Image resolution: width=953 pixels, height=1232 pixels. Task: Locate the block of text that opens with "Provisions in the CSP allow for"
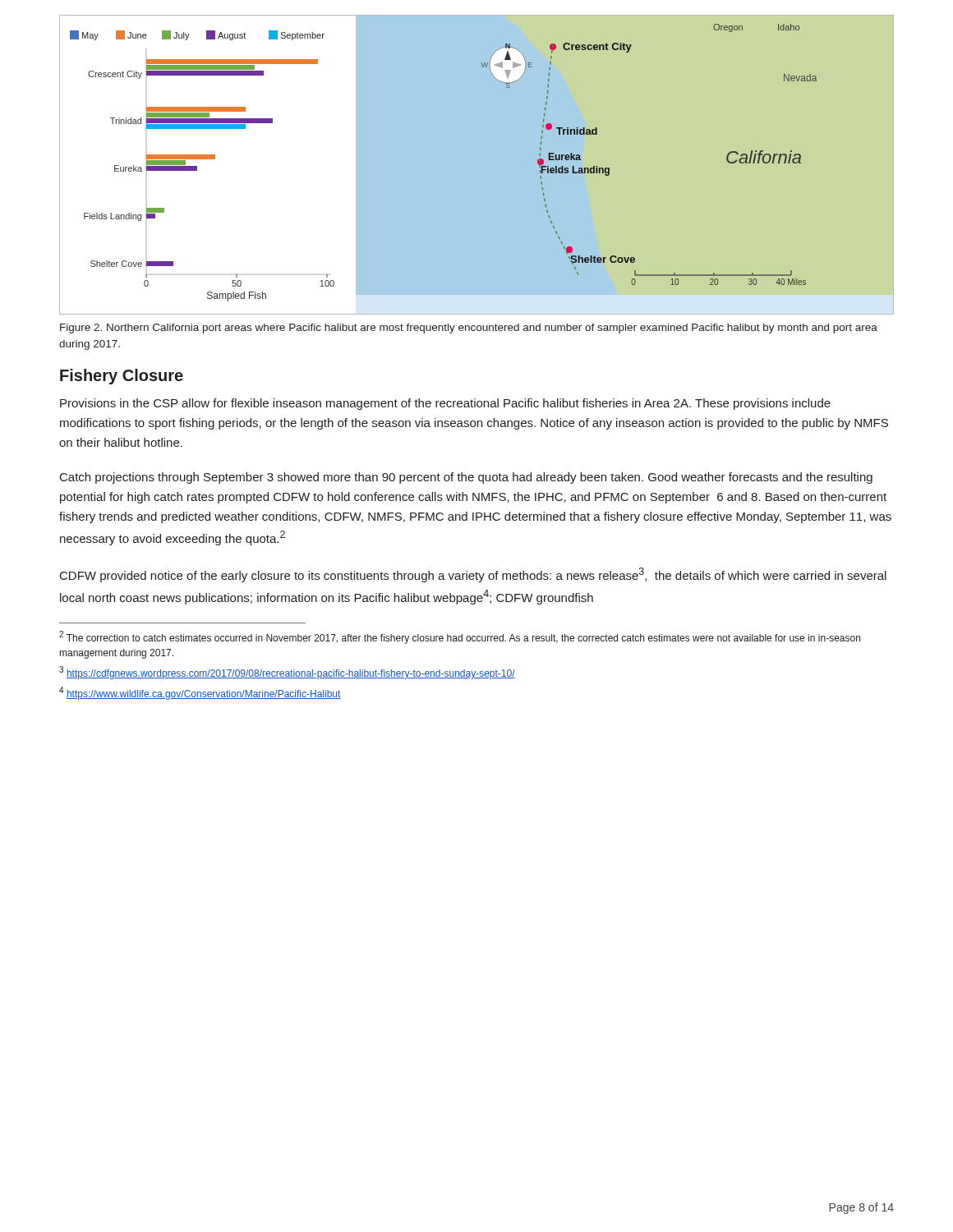click(x=474, y=423)
